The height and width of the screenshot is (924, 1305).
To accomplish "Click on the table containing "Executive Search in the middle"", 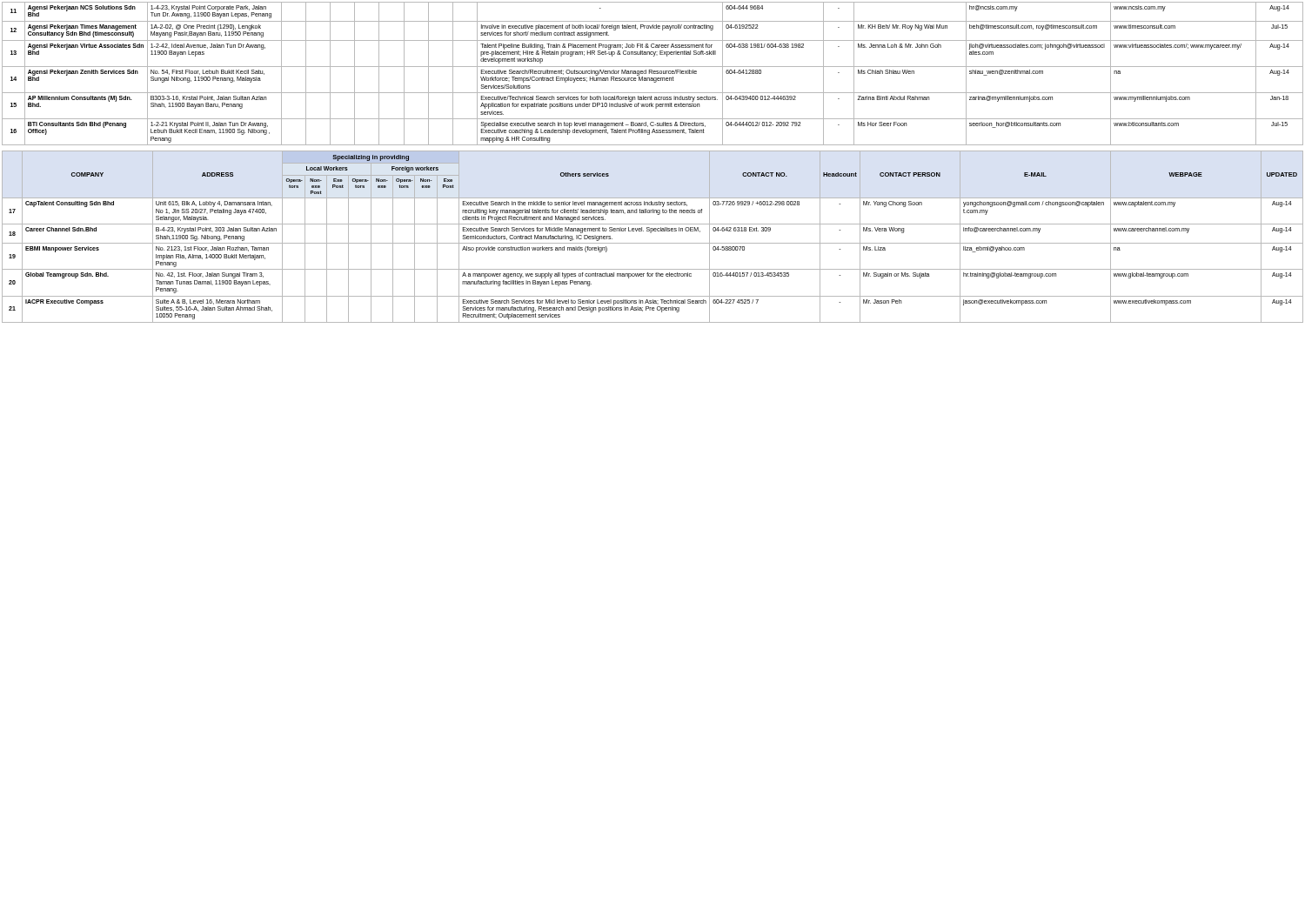I will [652, 237].
